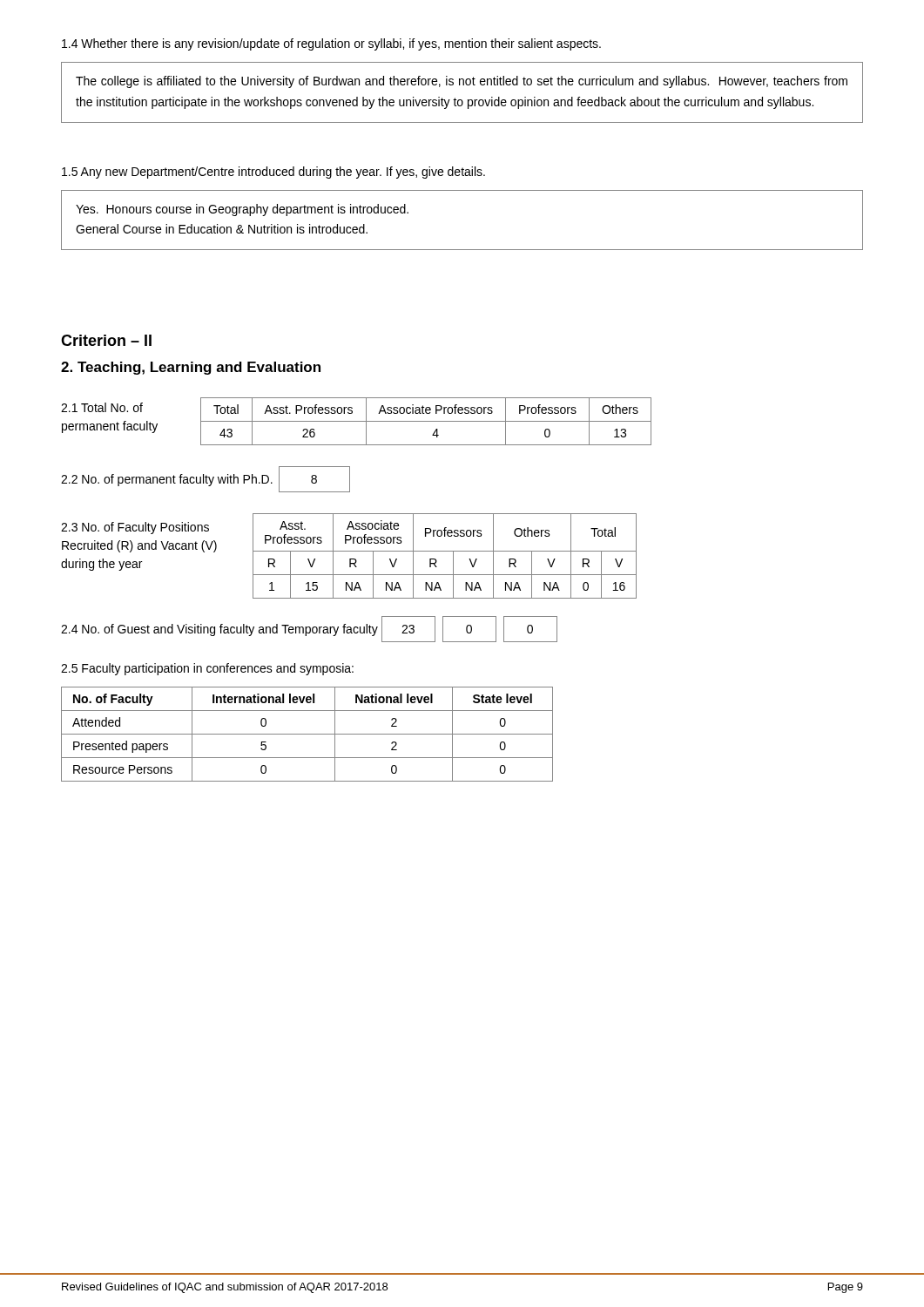This screenshot has width=924, height=1307.
Task: Click on the element starting "Criterion – II"
Action: (x=107, y=341)
